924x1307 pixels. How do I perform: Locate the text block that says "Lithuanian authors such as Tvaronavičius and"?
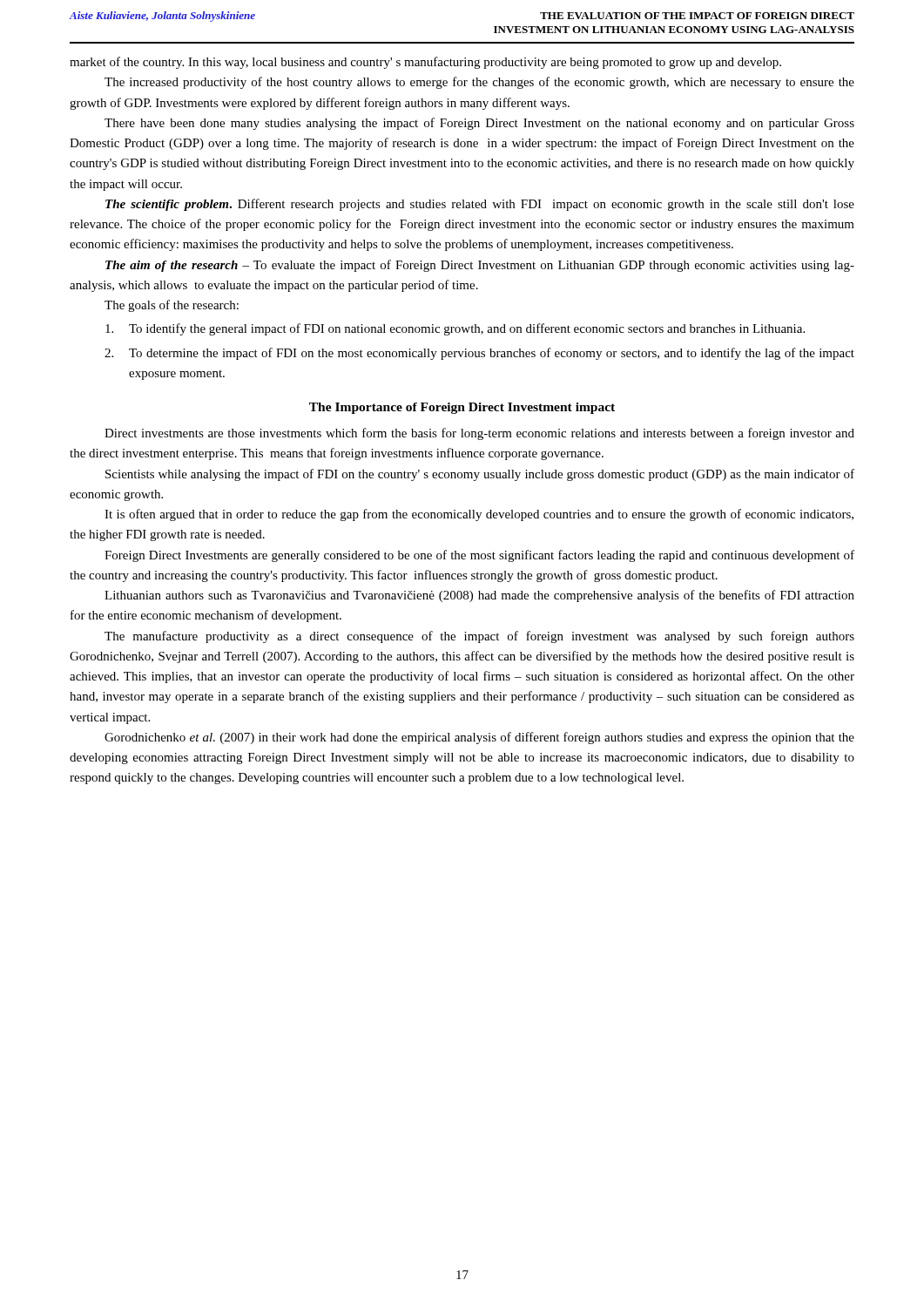[x=462, y=606]
